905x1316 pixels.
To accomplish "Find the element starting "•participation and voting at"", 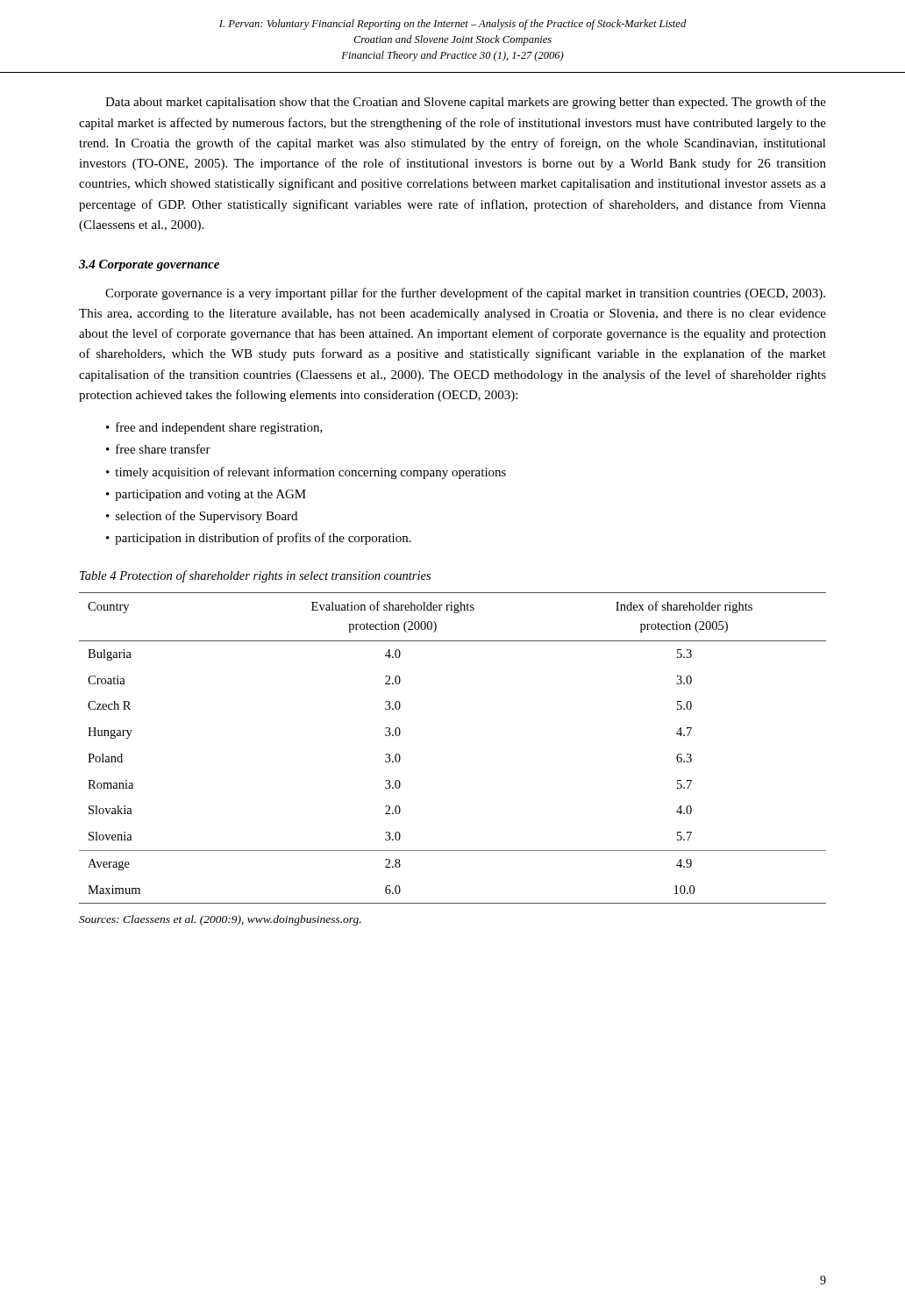I will (206, 494).
